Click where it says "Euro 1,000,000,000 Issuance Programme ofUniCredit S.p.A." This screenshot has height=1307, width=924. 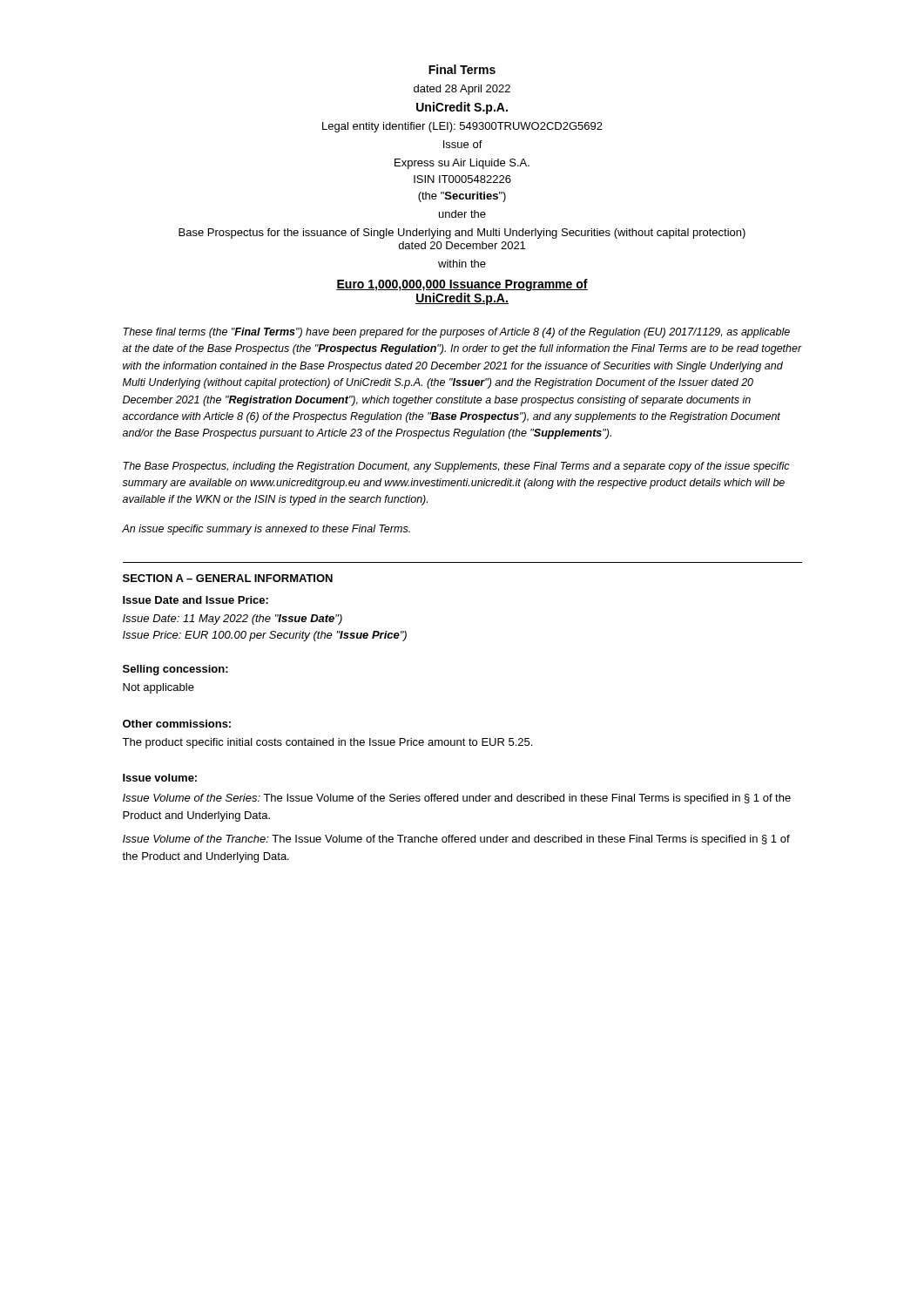click(x=462, y=291)
